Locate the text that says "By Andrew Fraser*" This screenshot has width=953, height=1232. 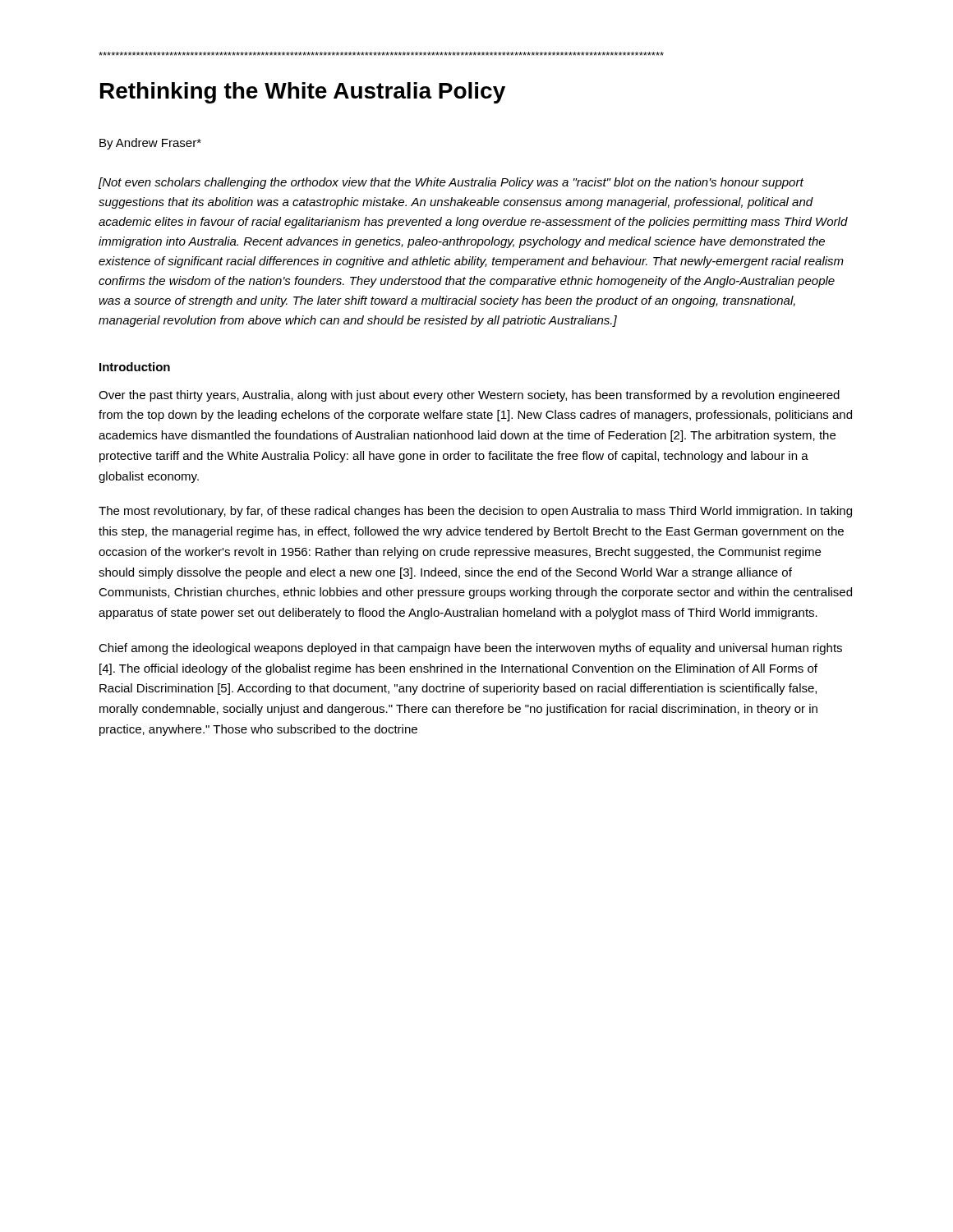pyautogui.click(x=150, y=143)
